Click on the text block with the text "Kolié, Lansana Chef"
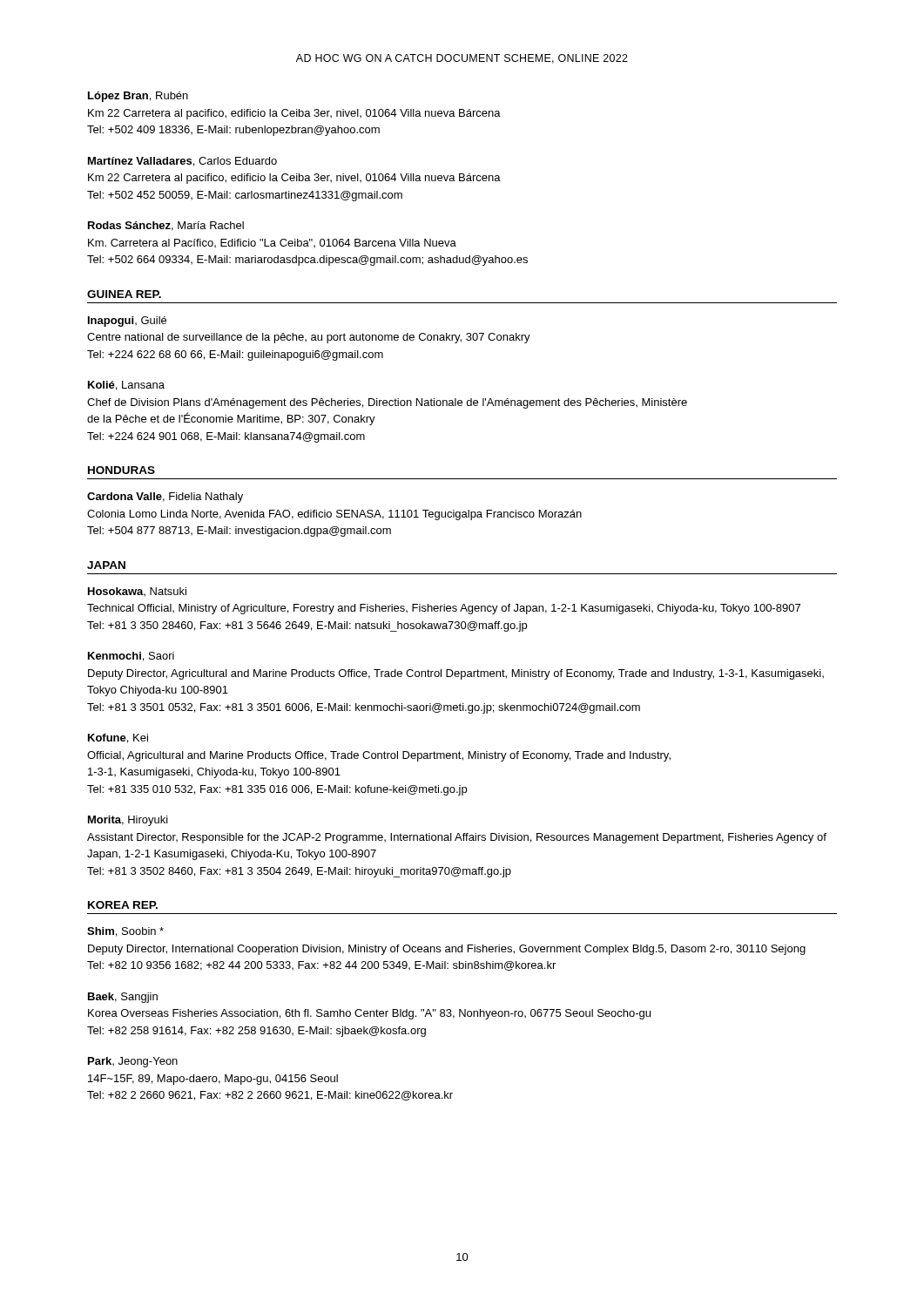The width and height of the screenshot is (924, 1307). 462,410
